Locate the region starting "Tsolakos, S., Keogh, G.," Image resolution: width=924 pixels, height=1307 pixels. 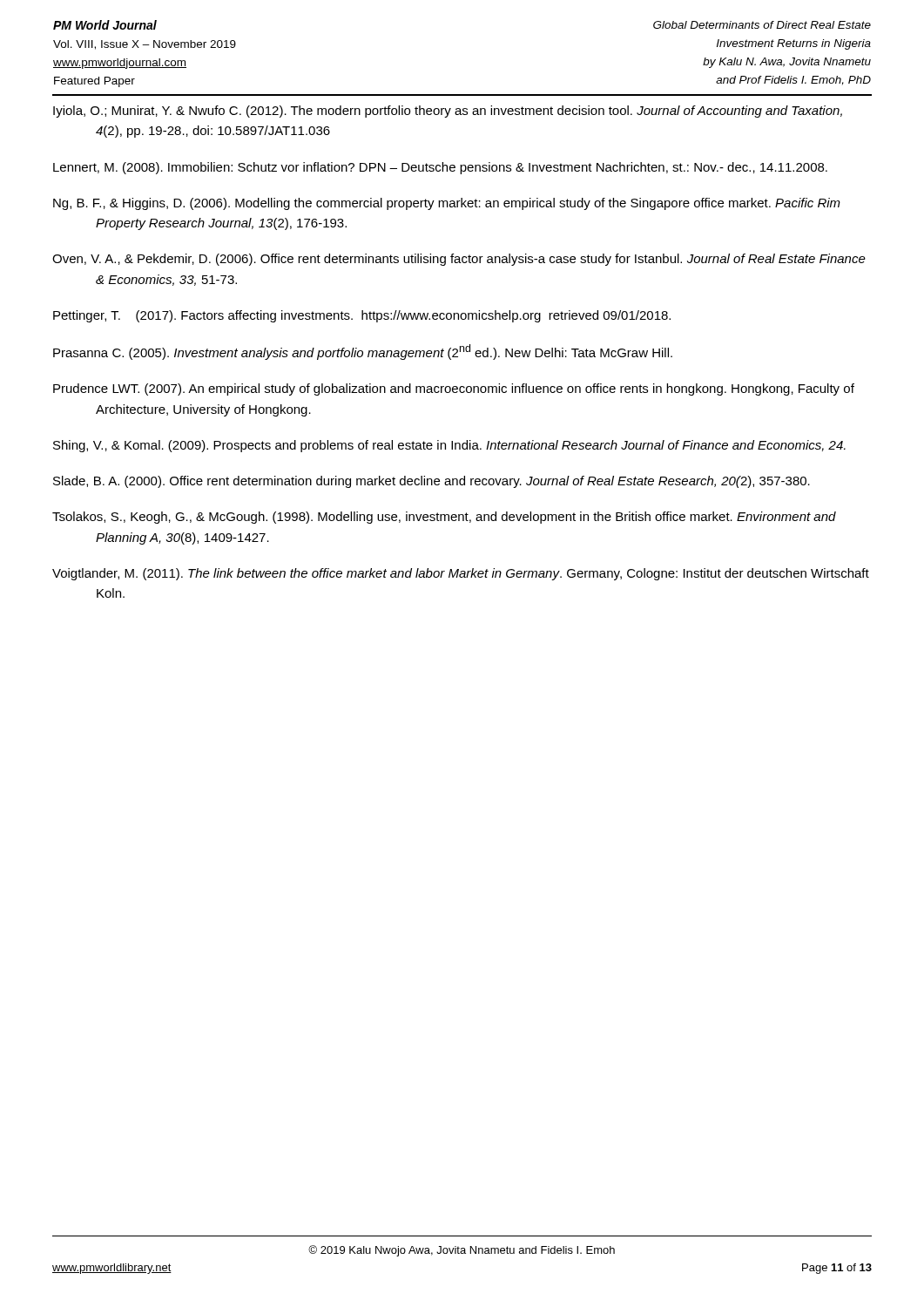[444, 527]
